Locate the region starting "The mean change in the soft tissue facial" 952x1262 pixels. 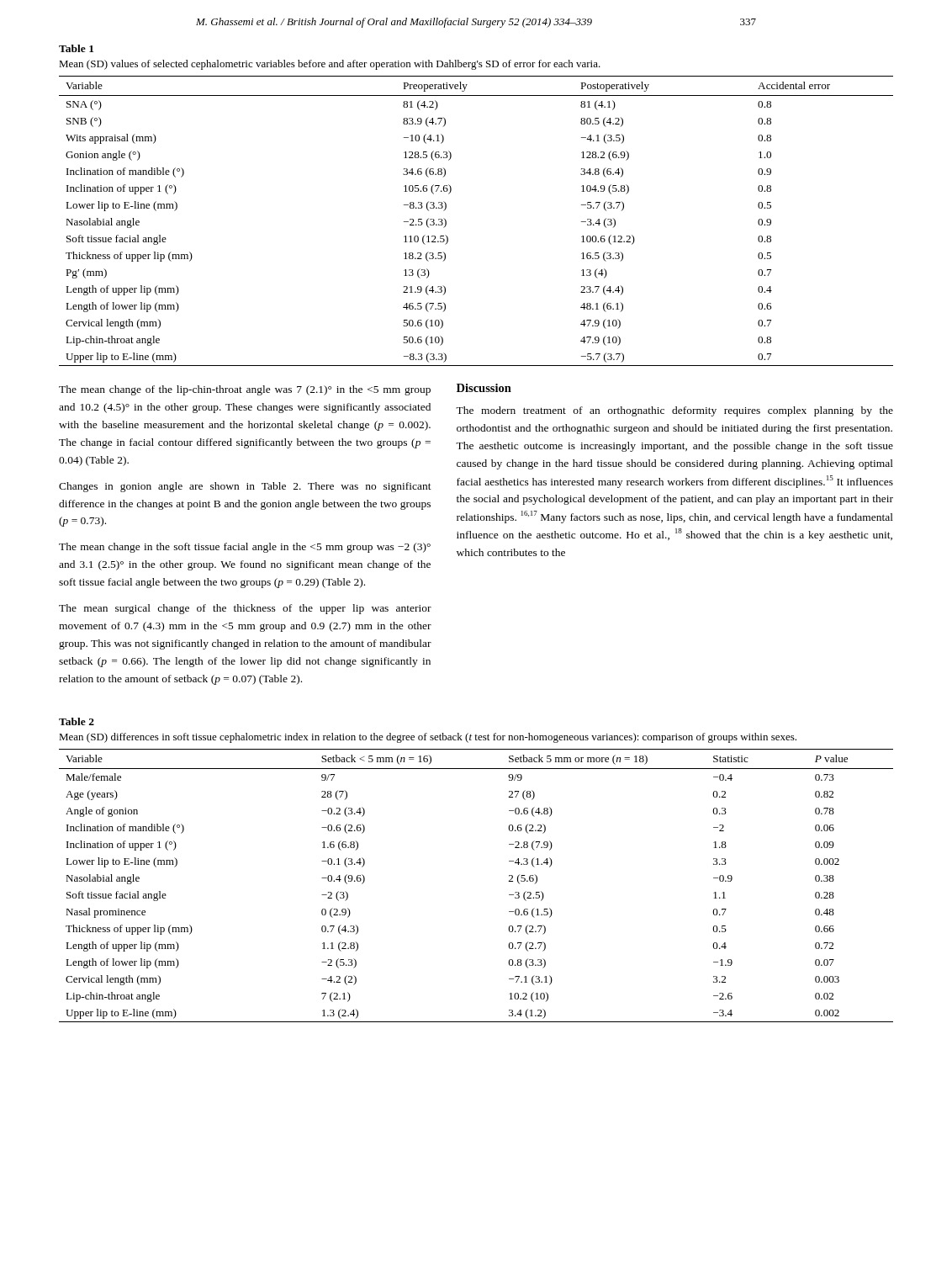point(245,565)
